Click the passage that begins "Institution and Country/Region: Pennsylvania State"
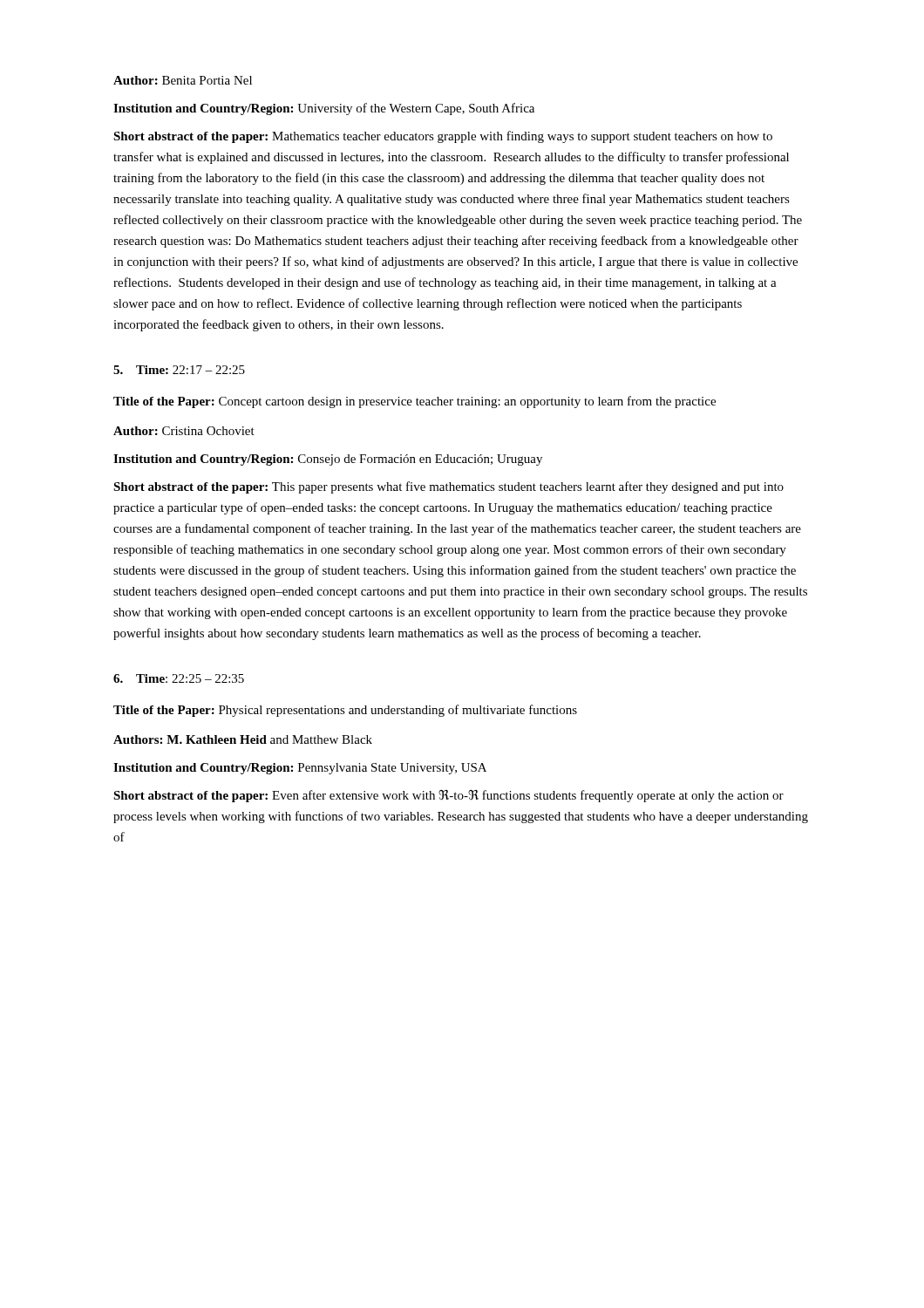 point(462,767)
